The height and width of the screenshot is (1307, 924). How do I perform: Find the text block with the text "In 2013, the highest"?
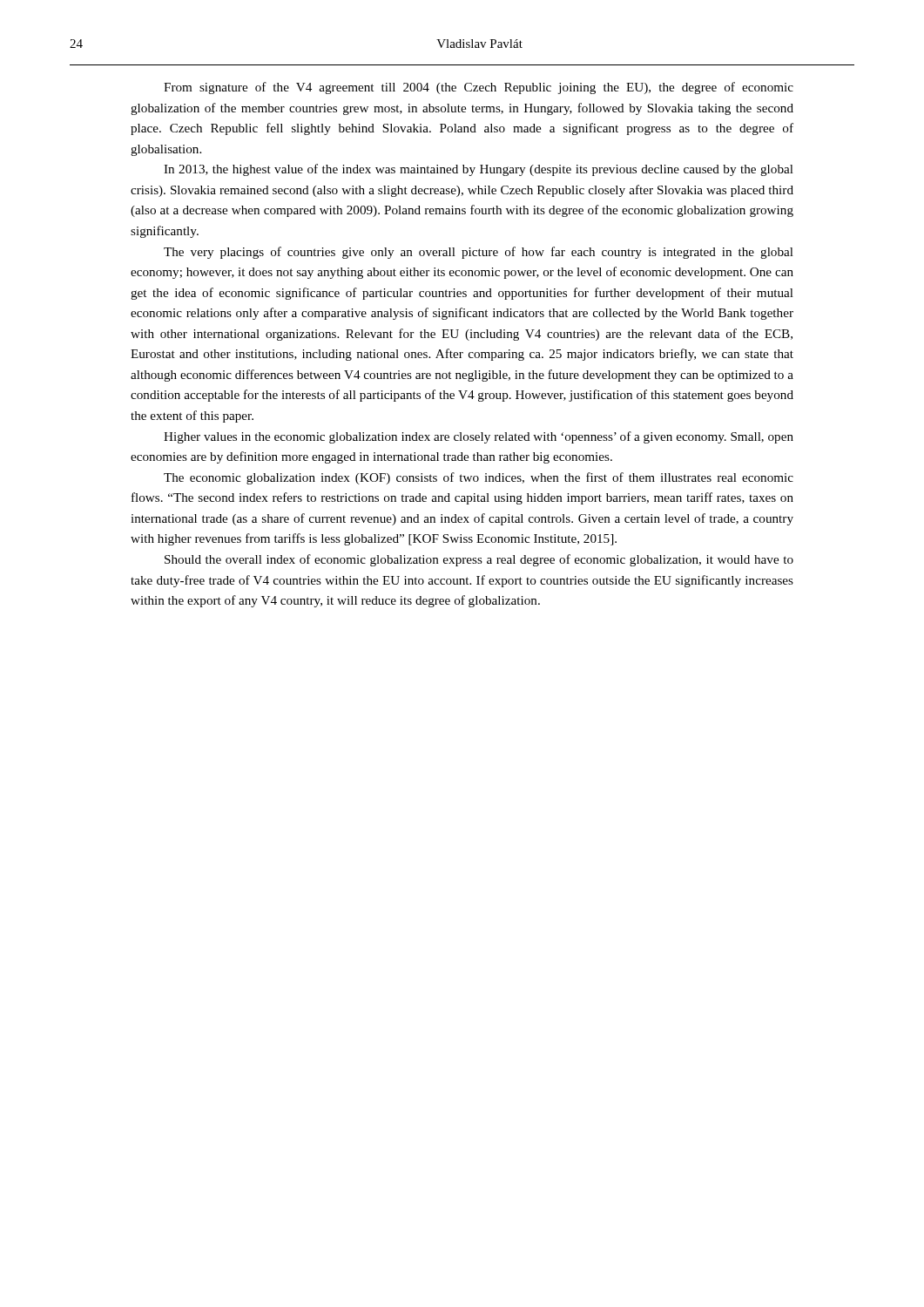pos(462,200)
